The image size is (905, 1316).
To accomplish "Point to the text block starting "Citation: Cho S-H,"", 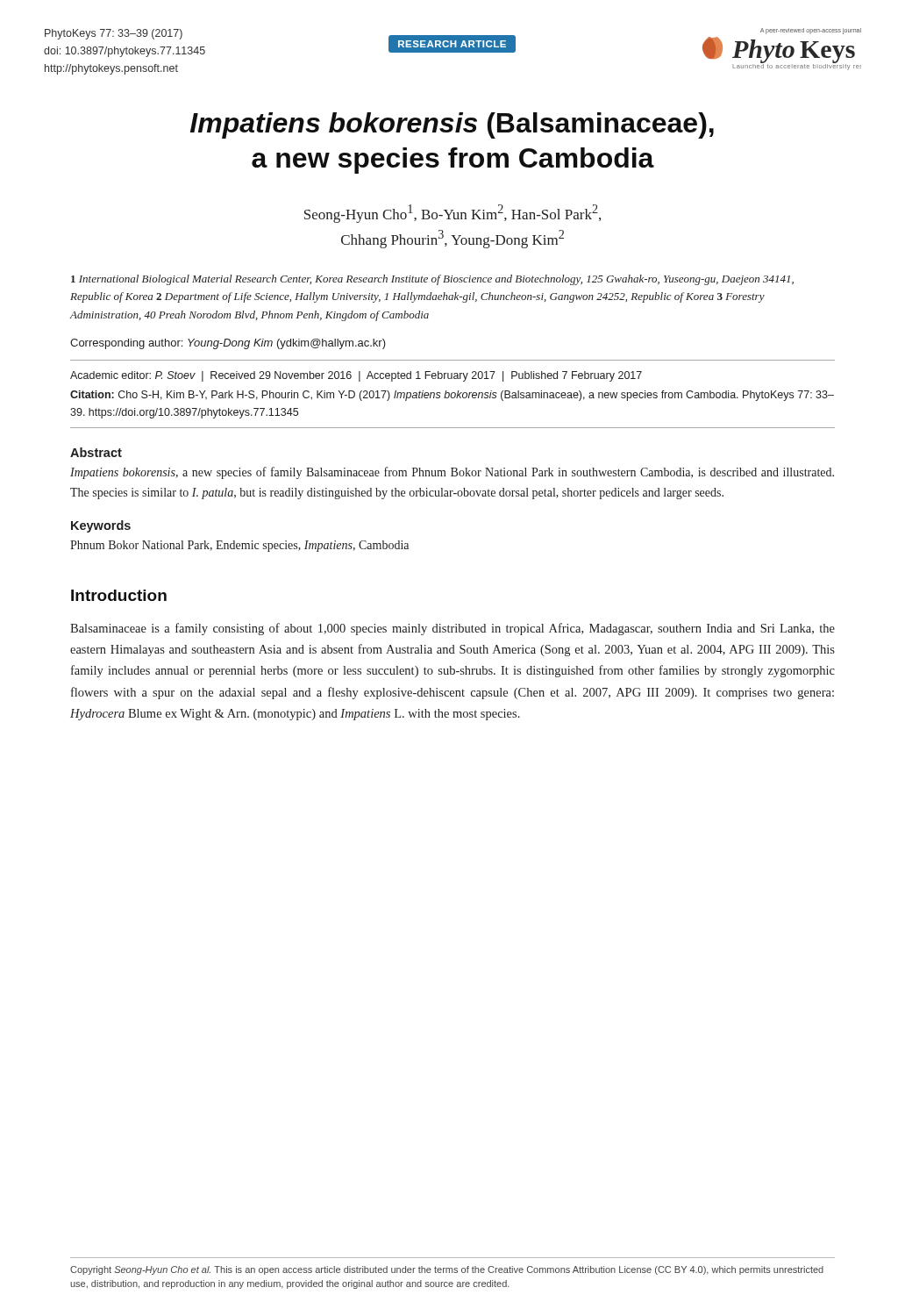I will 452,403.
